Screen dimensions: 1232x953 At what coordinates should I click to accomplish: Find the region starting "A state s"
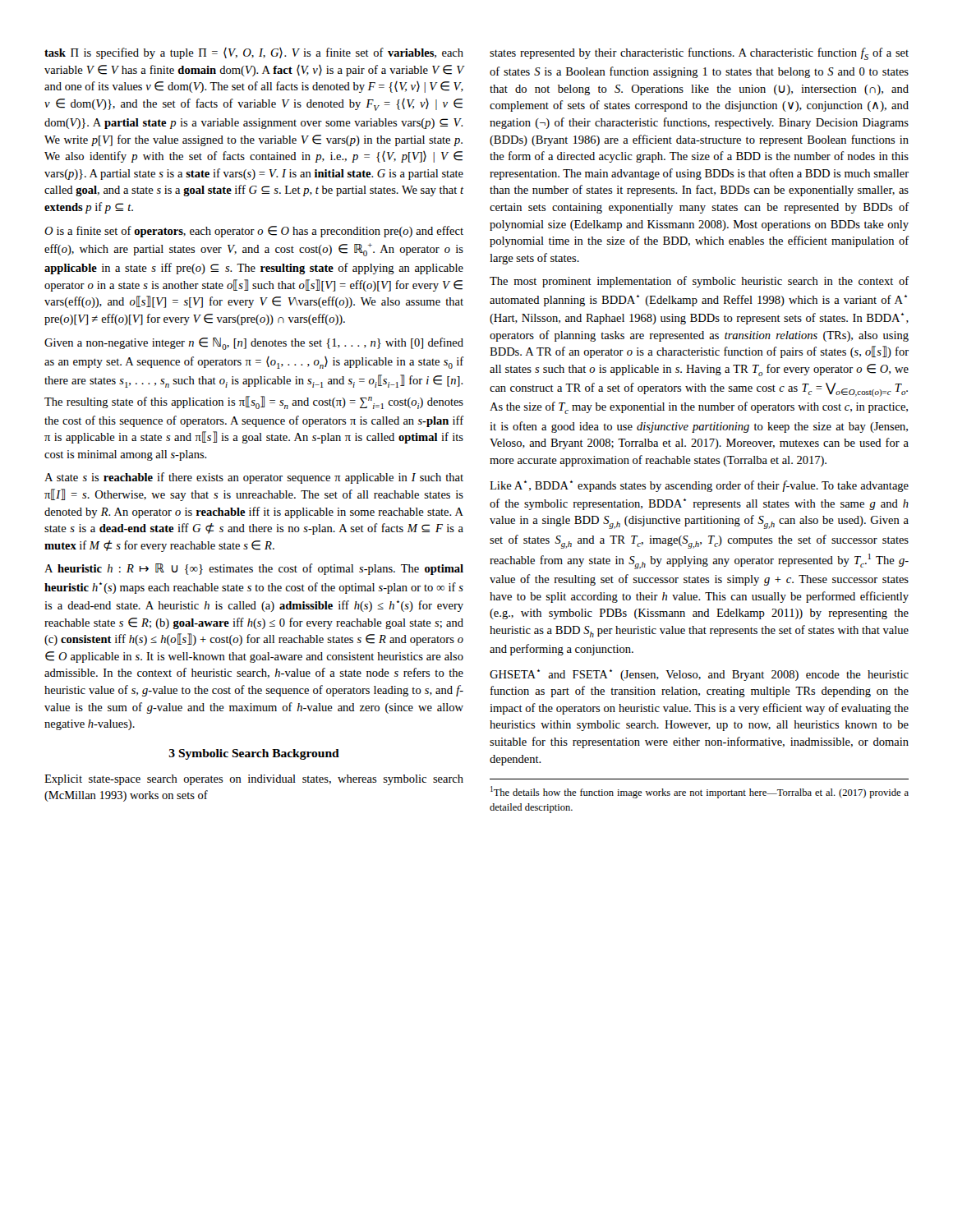click(254, 512)
